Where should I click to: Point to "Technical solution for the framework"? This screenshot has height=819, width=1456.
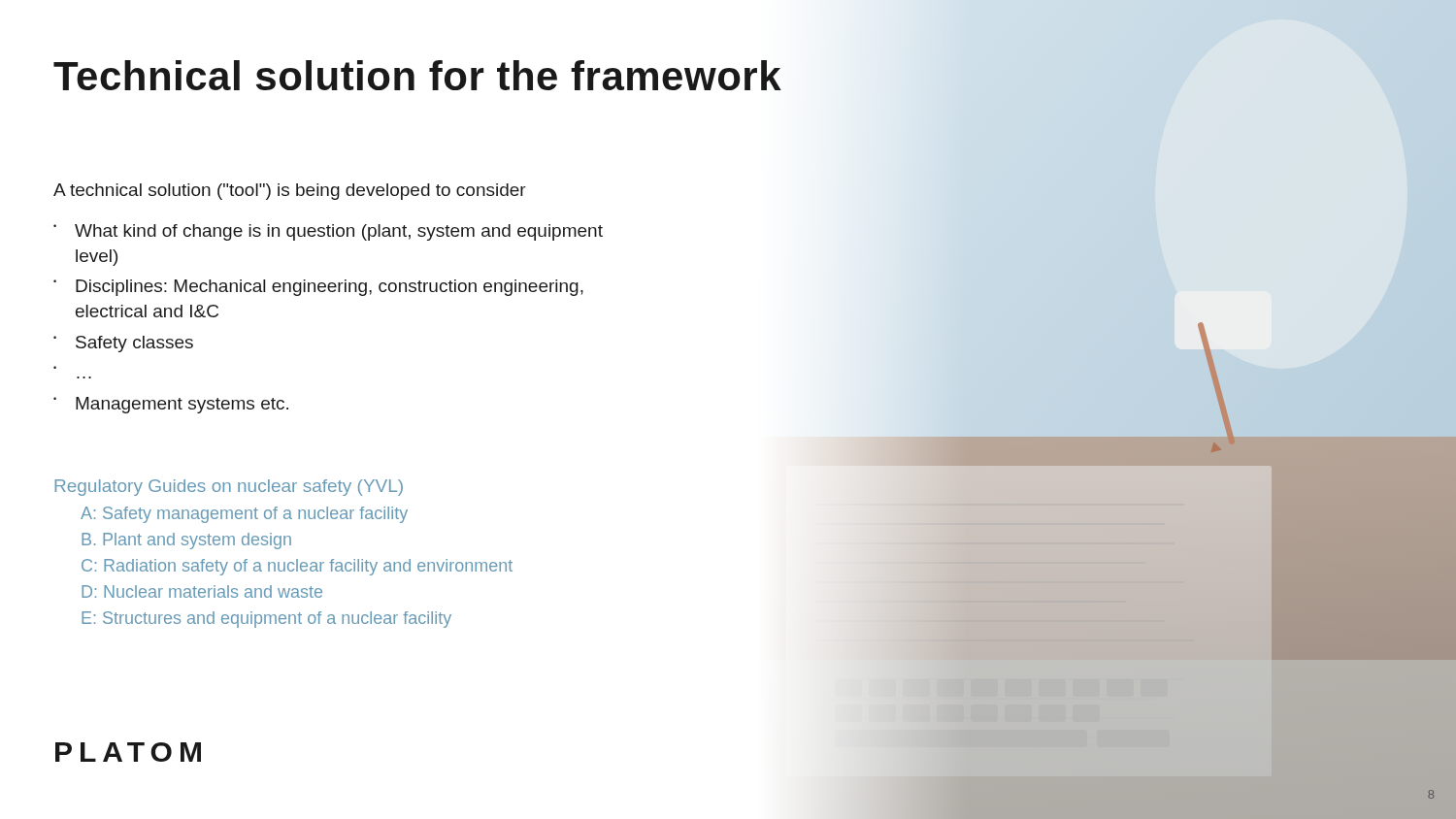click(417, 76)
